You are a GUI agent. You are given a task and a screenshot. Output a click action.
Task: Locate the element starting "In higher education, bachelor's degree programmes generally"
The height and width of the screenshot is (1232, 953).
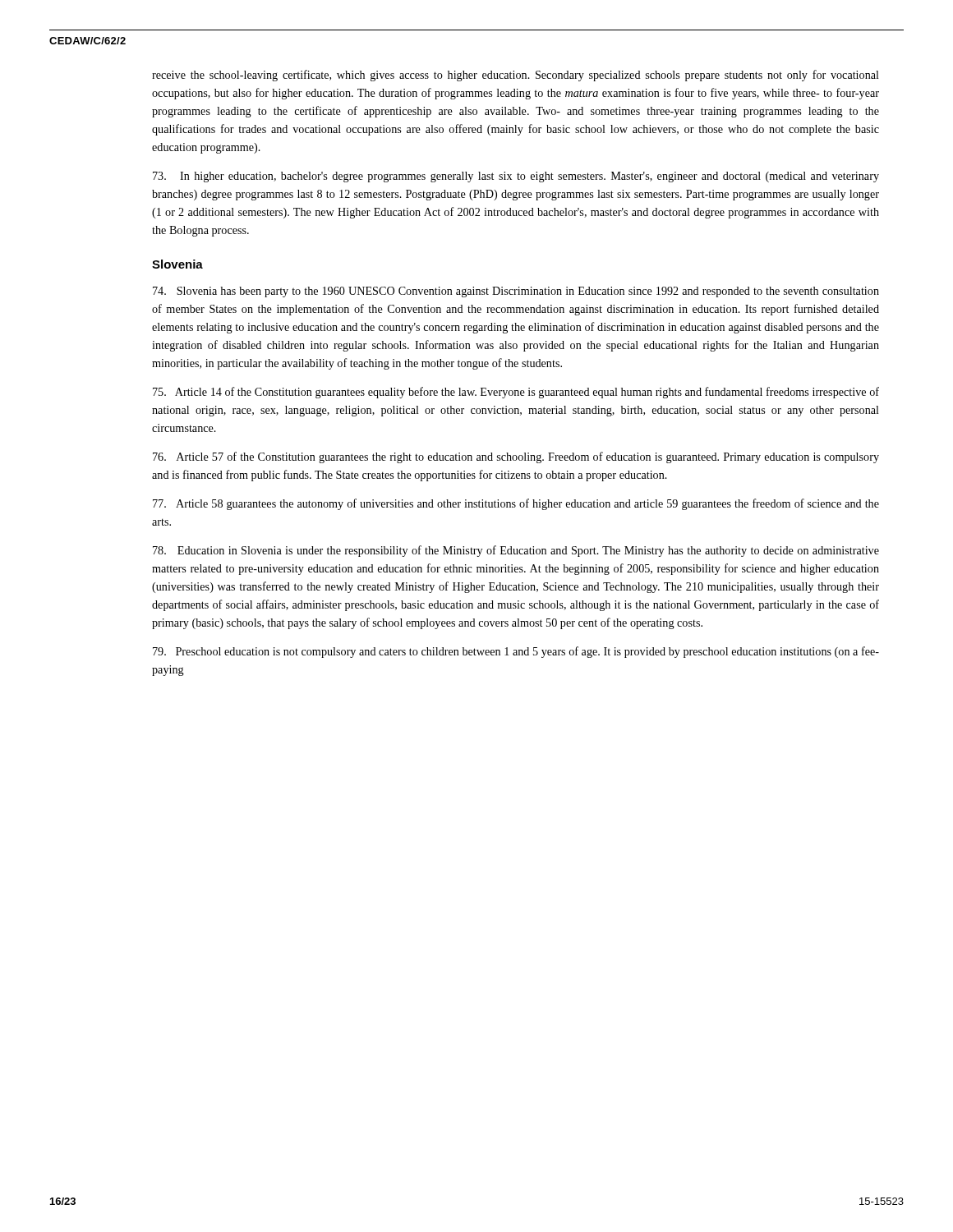click(x=516, y=203)
